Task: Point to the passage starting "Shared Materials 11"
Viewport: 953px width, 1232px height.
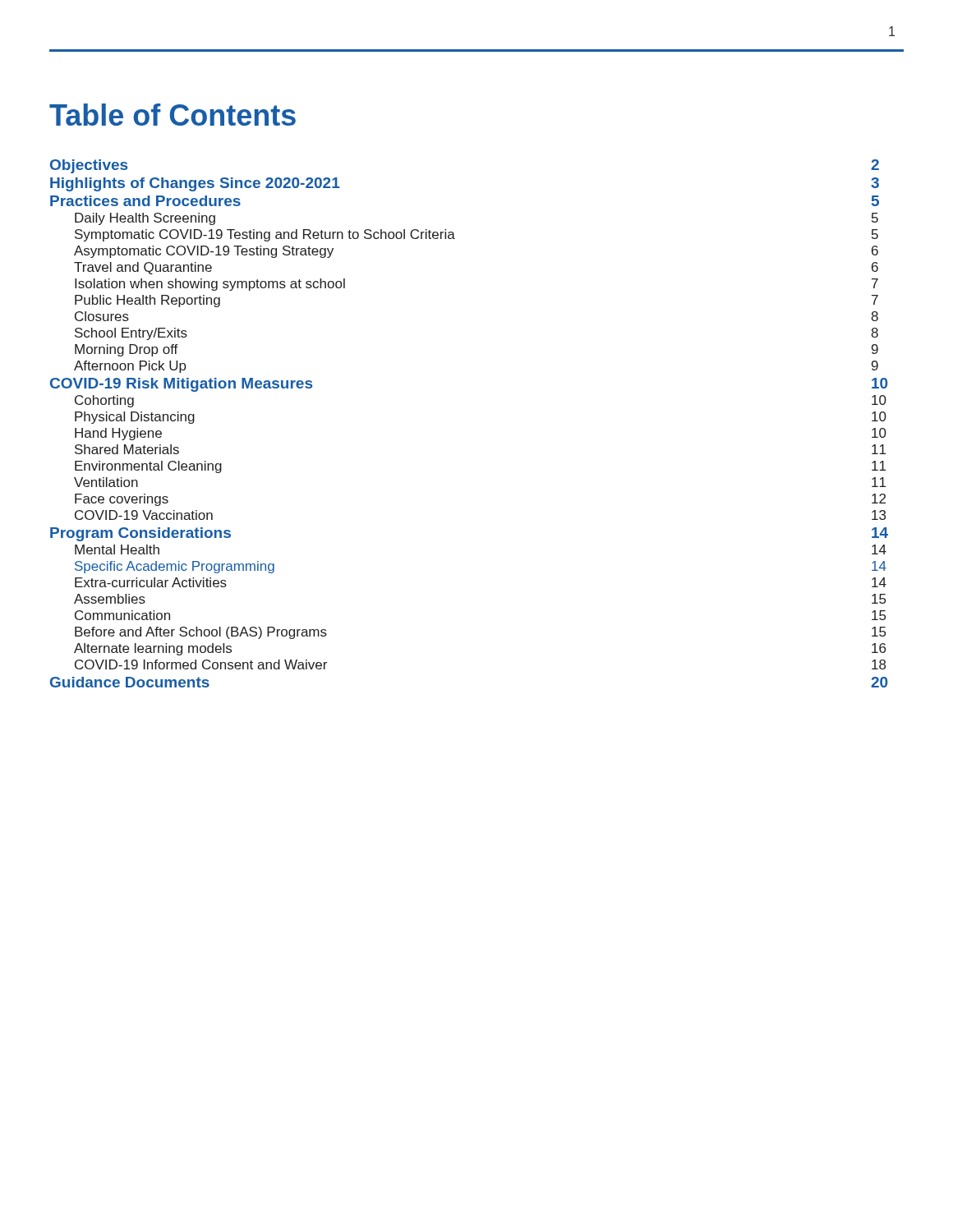Action: click(x=129, y=450)
